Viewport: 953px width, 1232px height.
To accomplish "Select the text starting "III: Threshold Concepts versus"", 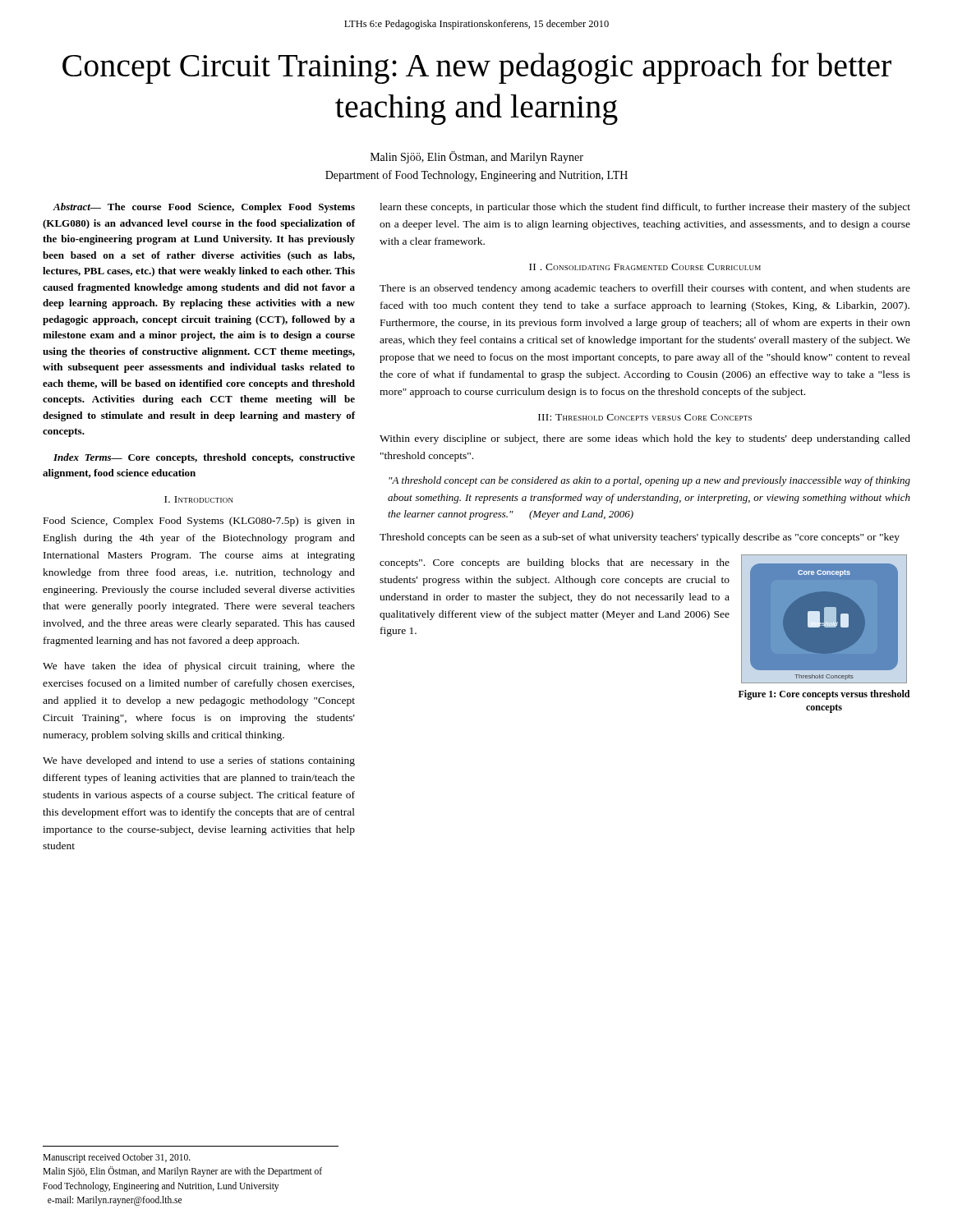I will 645,417.
